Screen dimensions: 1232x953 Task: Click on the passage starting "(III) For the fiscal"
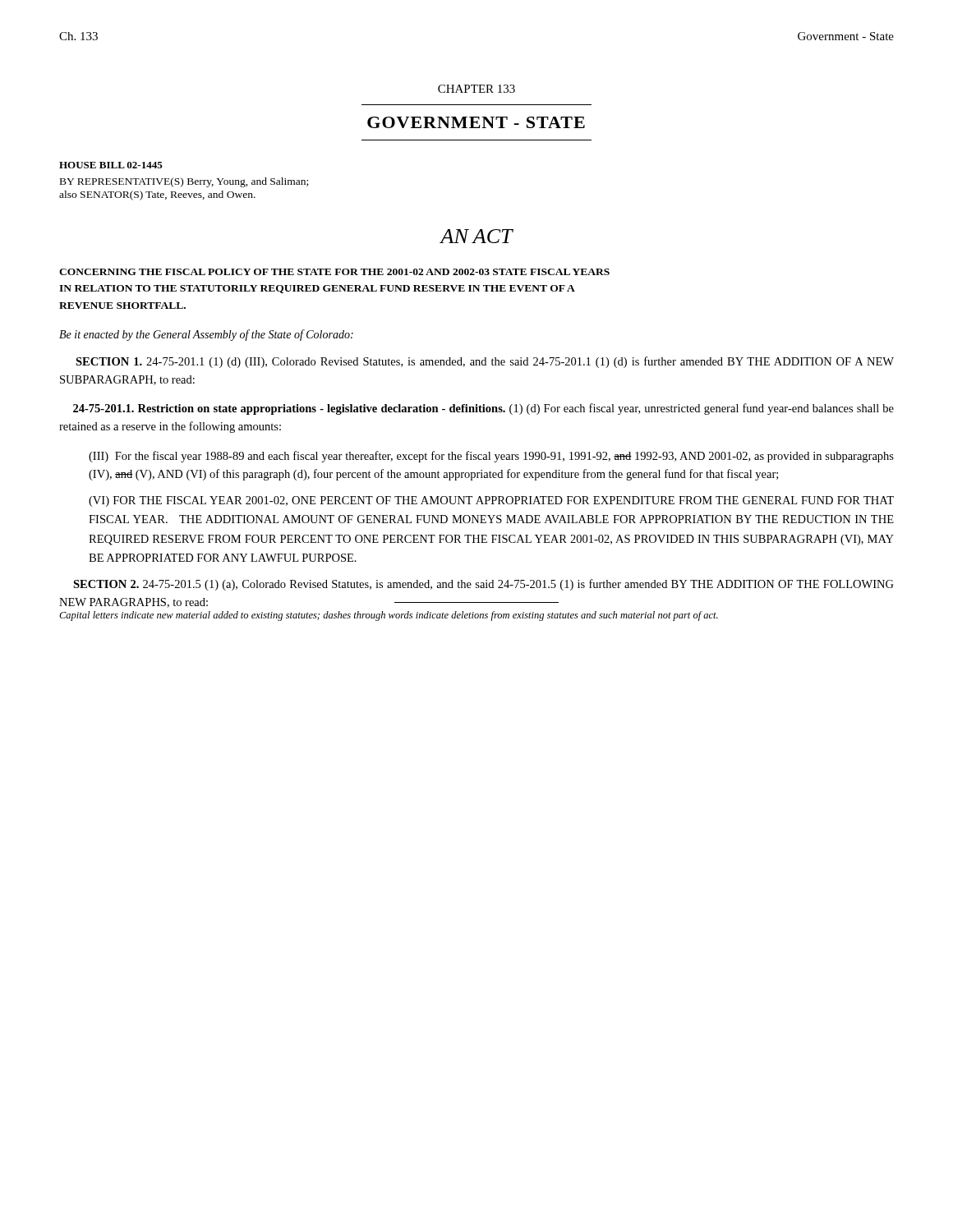491,465
